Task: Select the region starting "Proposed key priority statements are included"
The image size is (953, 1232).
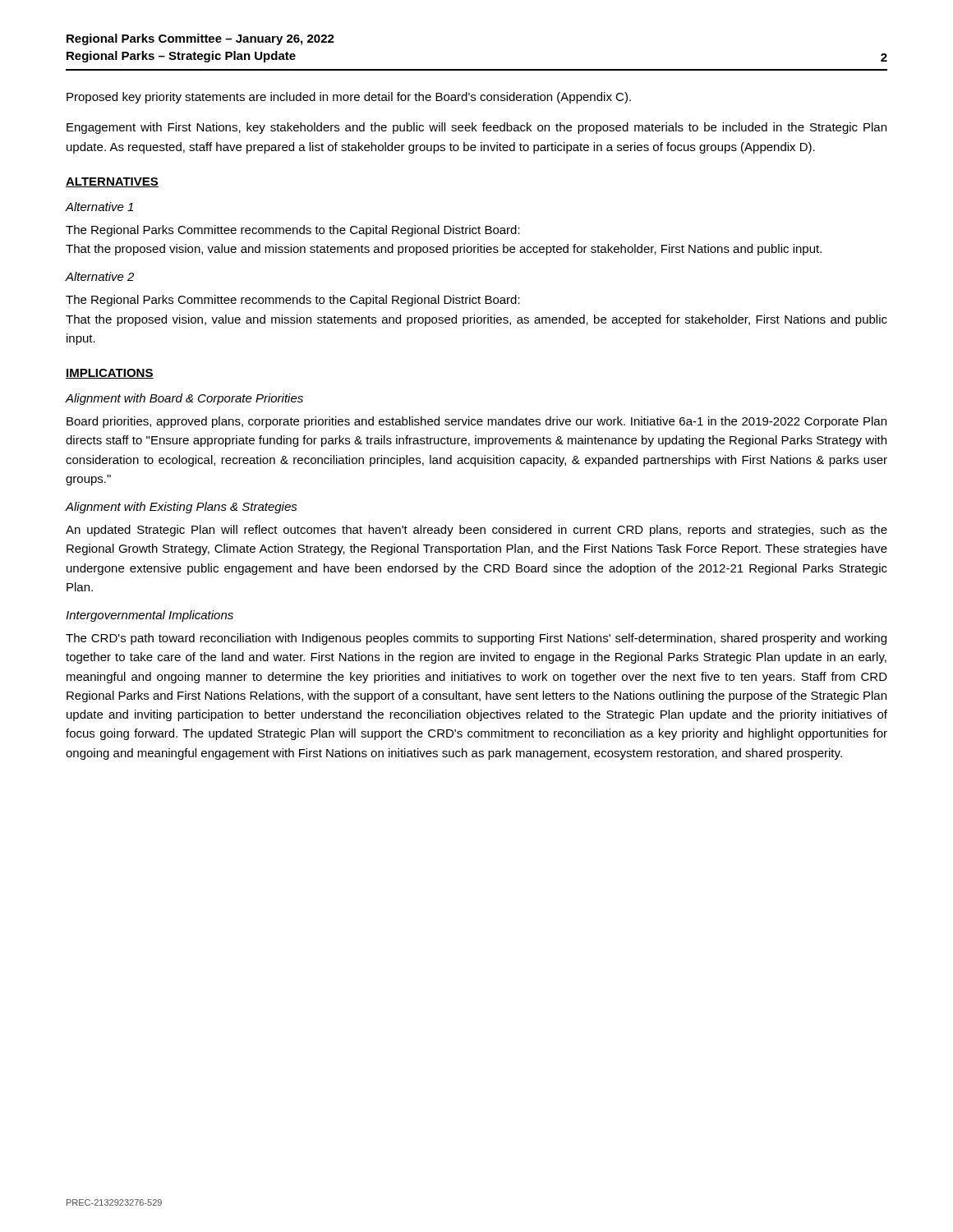Action: click(349, 97)
